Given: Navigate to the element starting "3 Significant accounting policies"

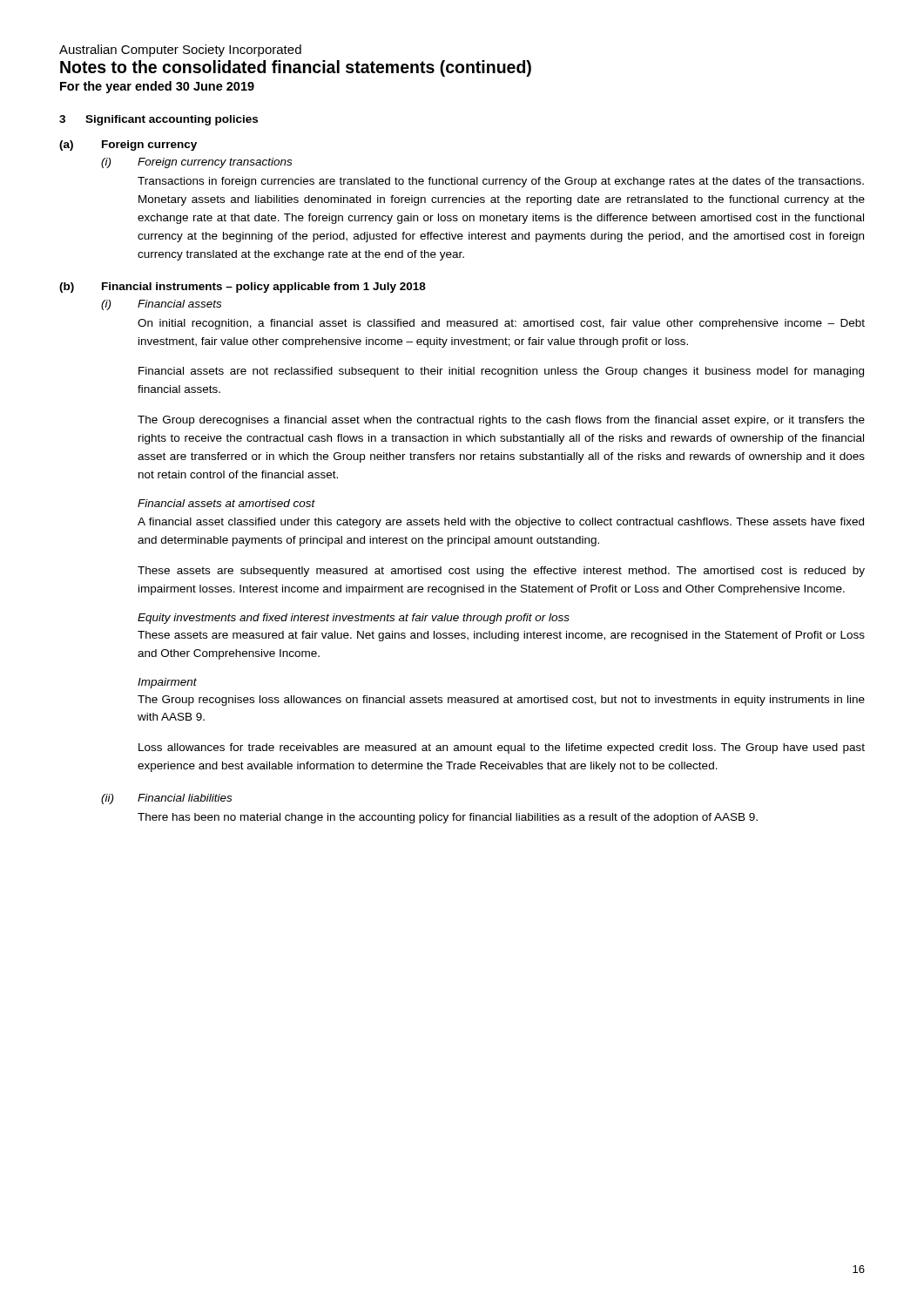Looking at the screenshot, I should pyautogui.click(x=159, y=119).
